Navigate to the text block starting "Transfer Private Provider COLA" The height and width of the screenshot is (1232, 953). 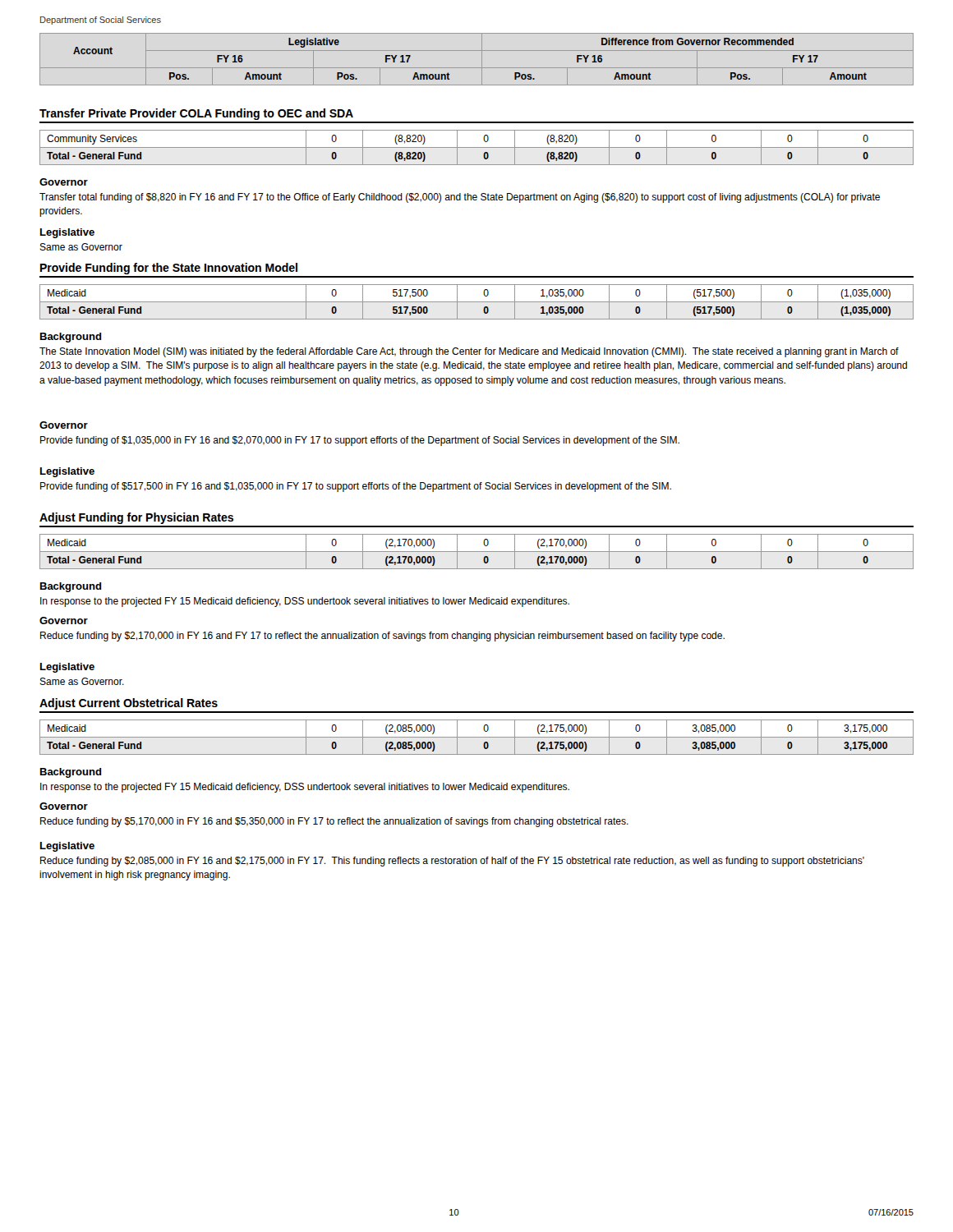pos(476,115)
